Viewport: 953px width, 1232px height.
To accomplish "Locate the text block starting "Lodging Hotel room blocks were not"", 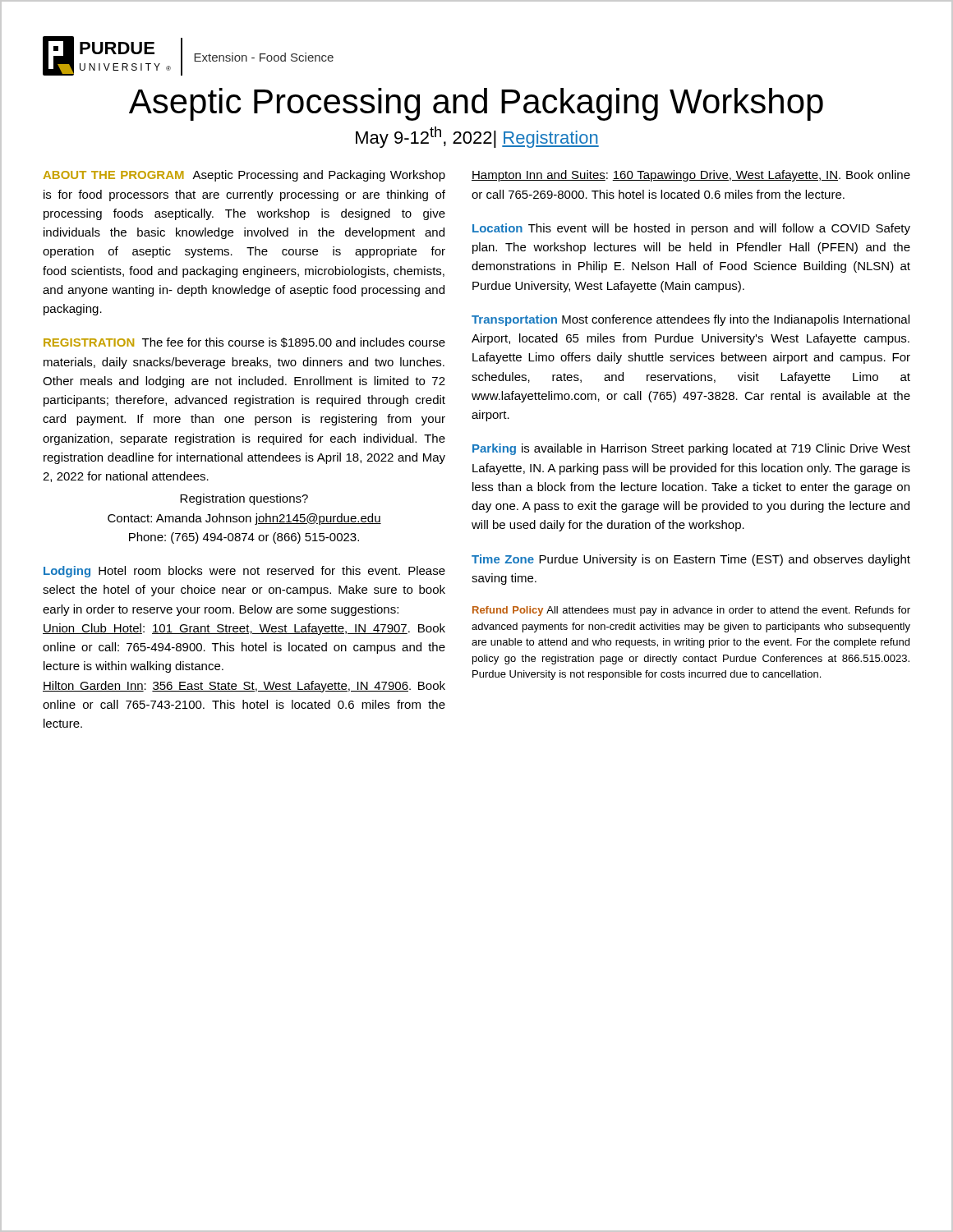I will (x=244, y=647).
